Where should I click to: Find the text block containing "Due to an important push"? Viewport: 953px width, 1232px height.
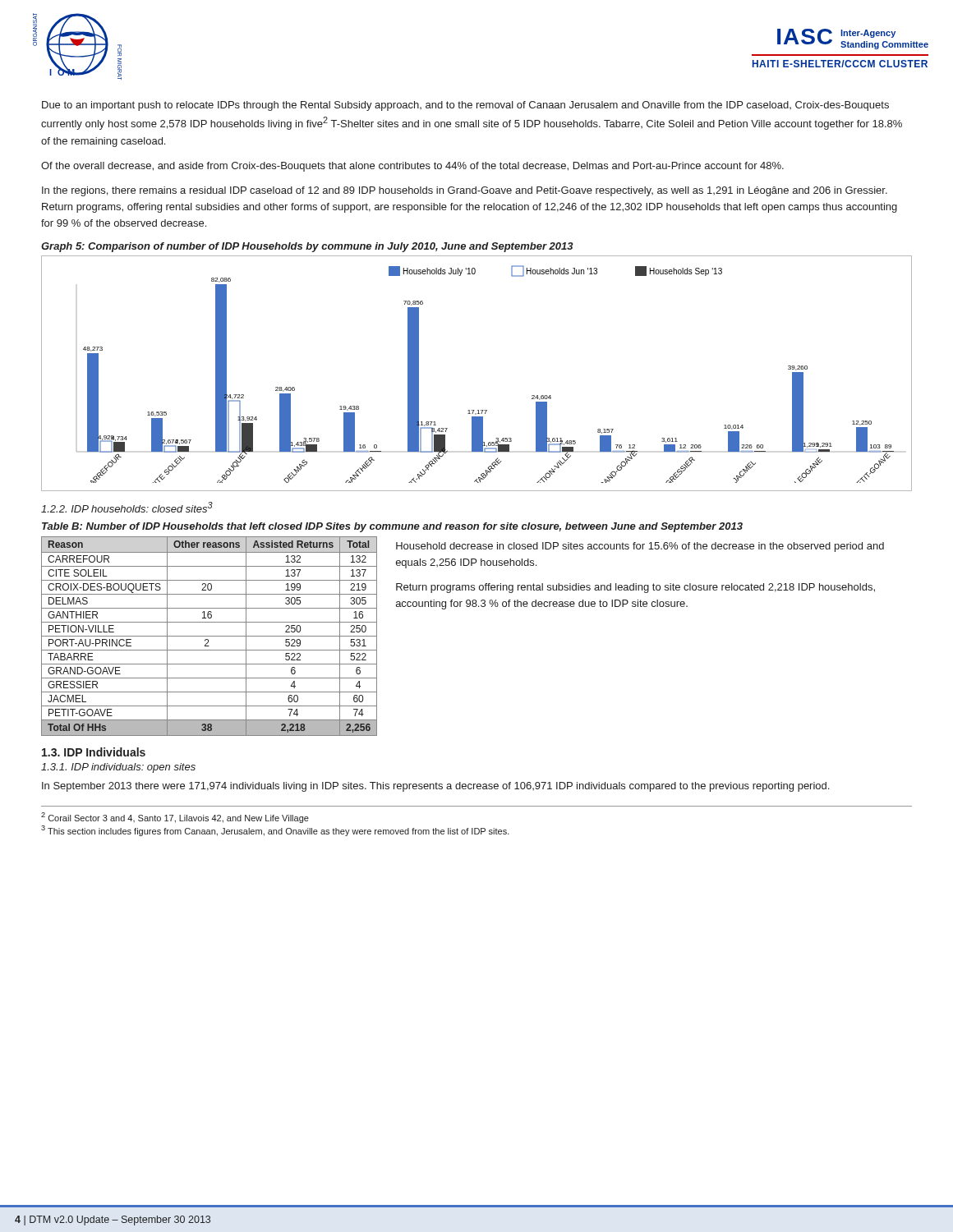click(x=472, y=123)
